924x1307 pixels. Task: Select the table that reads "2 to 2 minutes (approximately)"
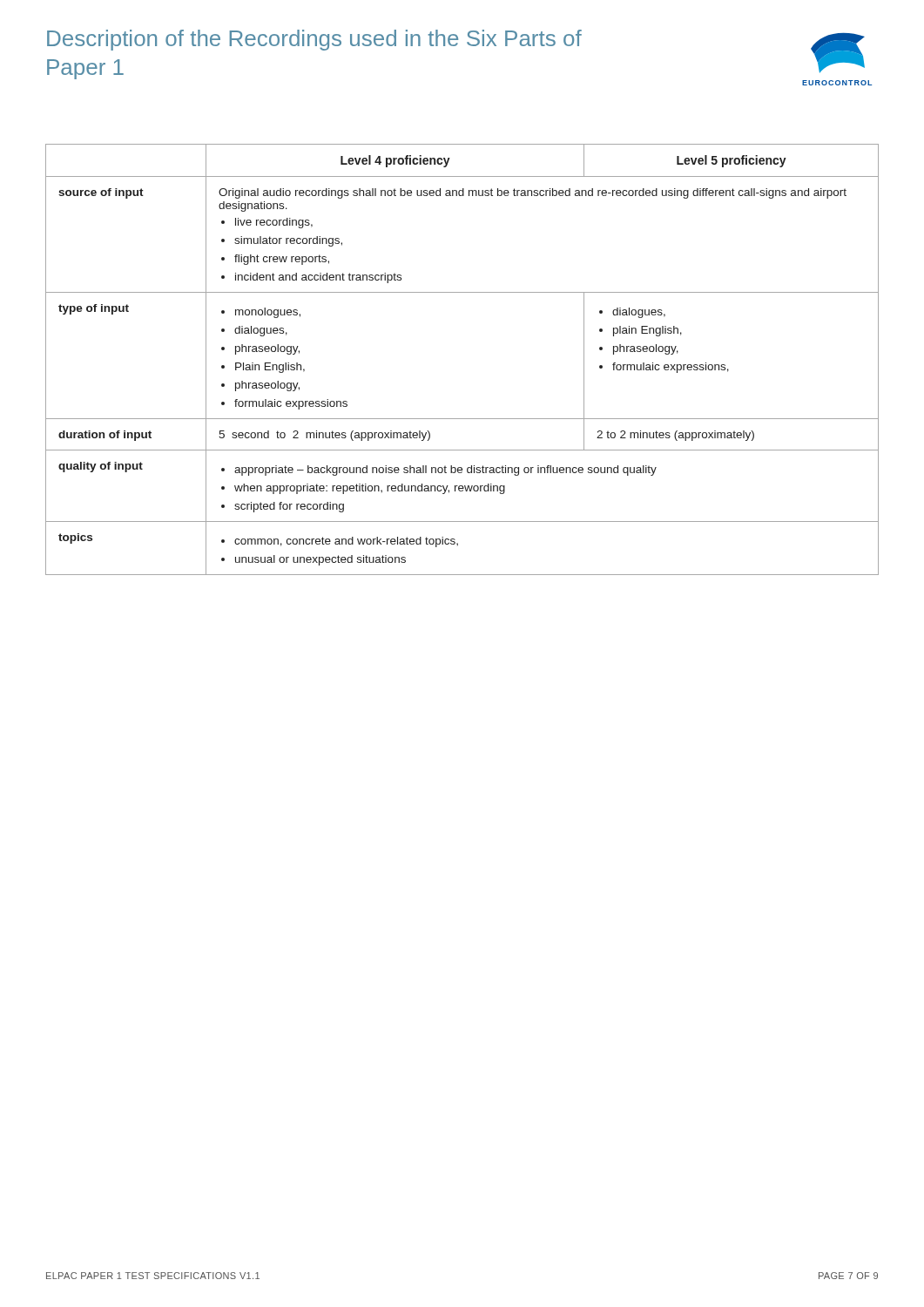(x=462, y=359)
